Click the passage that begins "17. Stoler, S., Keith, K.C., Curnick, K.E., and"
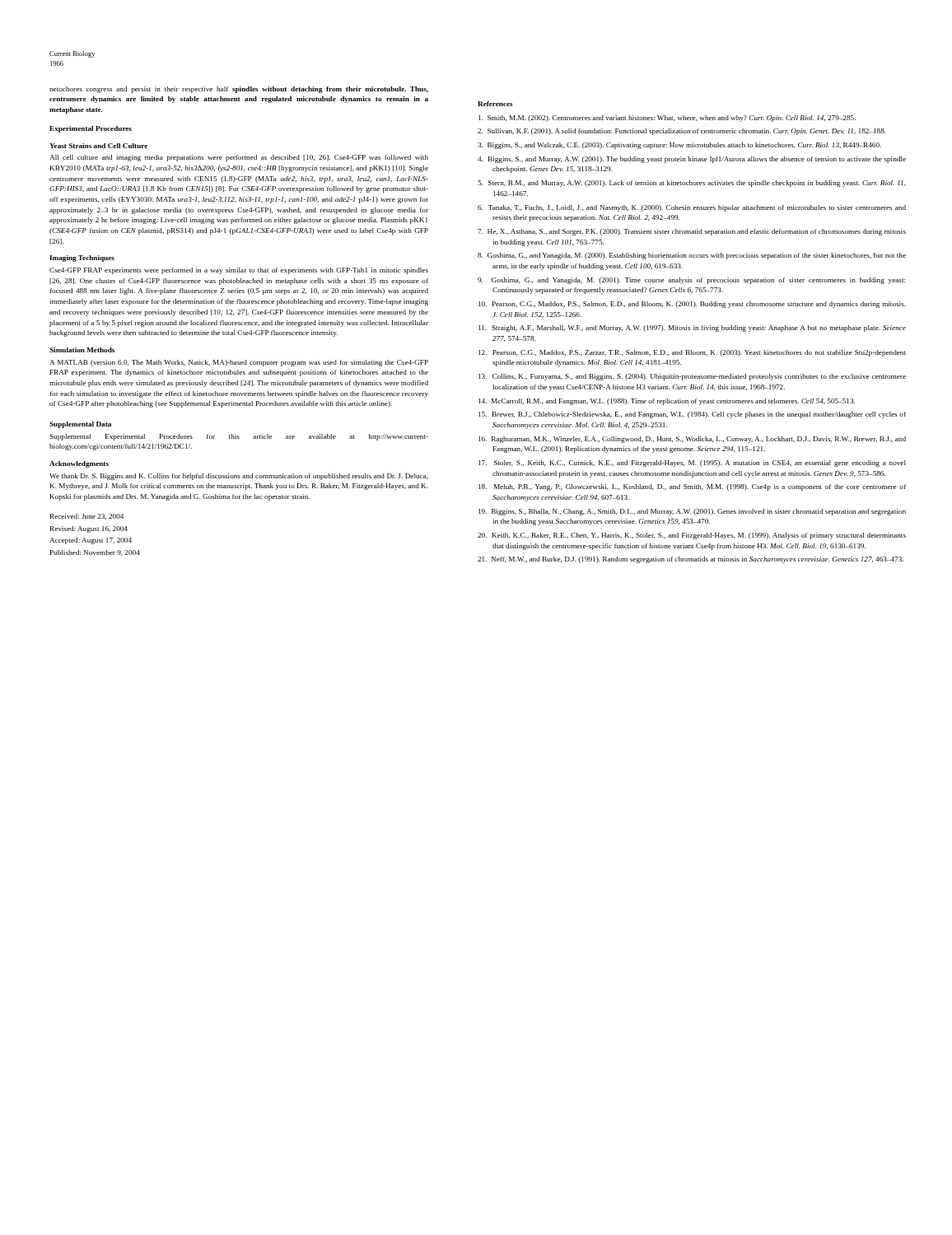The height and width of the screenshot is (1235, 952). coord(692,468)
